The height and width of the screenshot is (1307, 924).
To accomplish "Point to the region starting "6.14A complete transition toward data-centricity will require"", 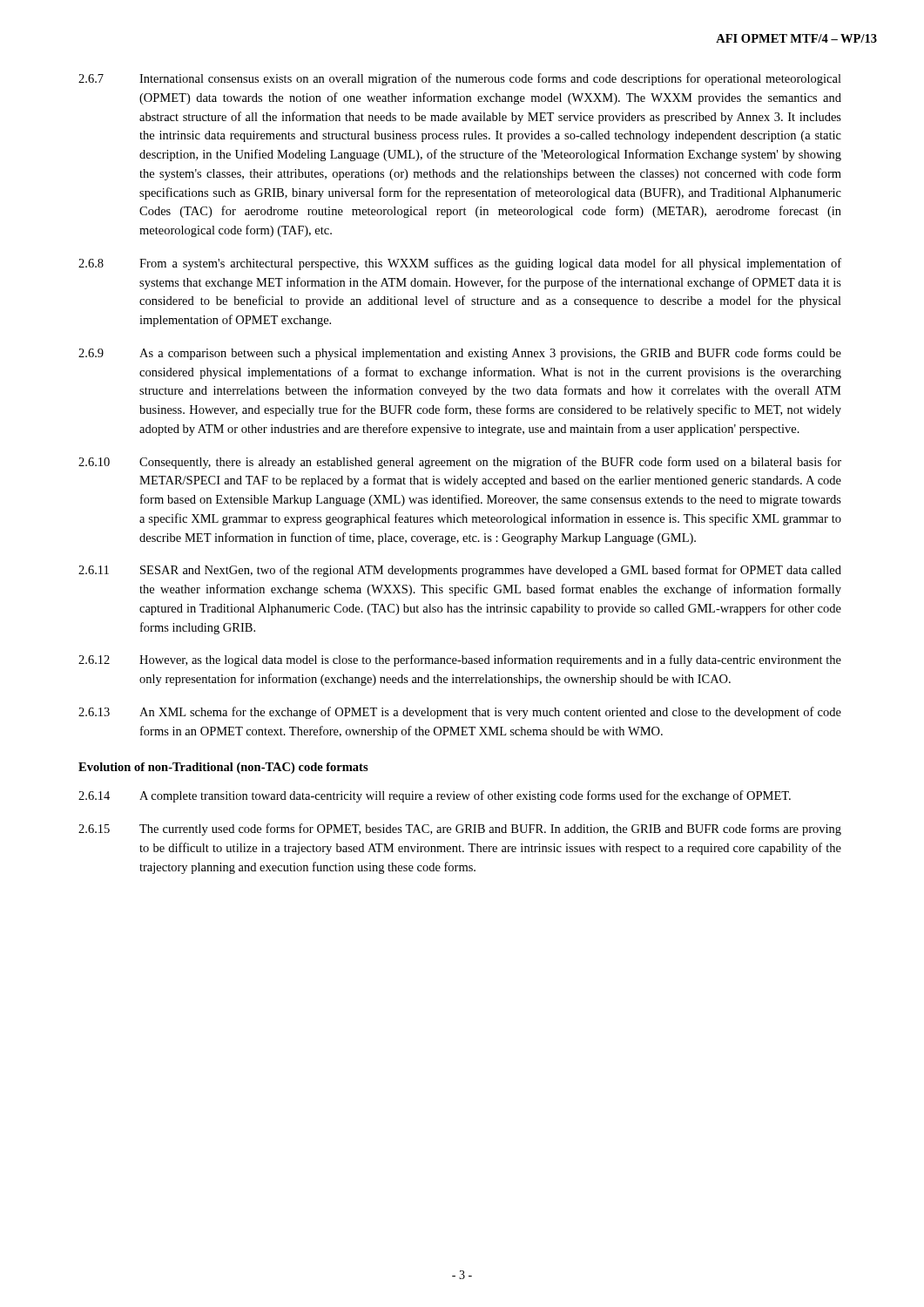I will [460, 797].
